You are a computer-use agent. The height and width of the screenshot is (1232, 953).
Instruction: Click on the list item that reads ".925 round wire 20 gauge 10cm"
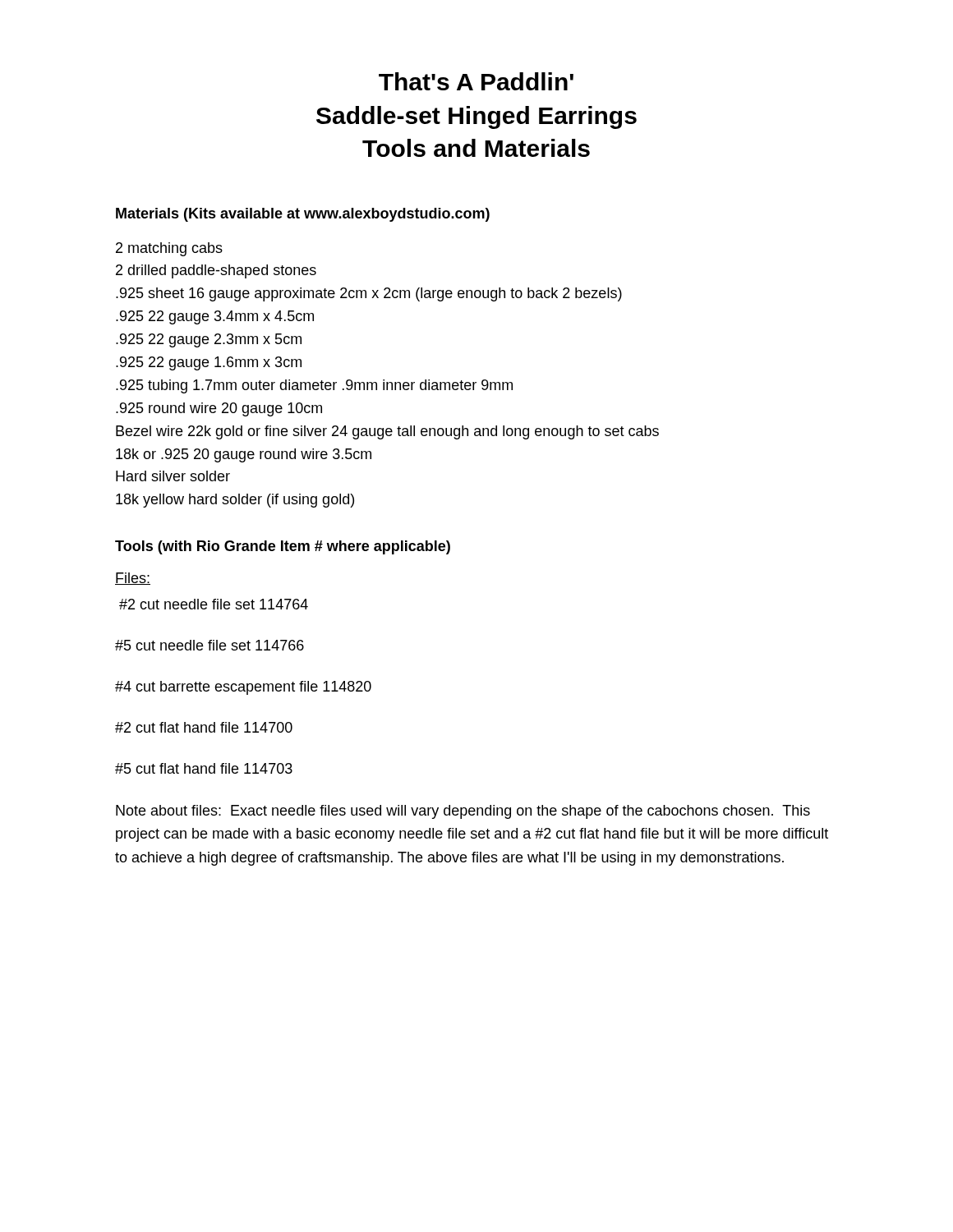(x=219, y=408)
